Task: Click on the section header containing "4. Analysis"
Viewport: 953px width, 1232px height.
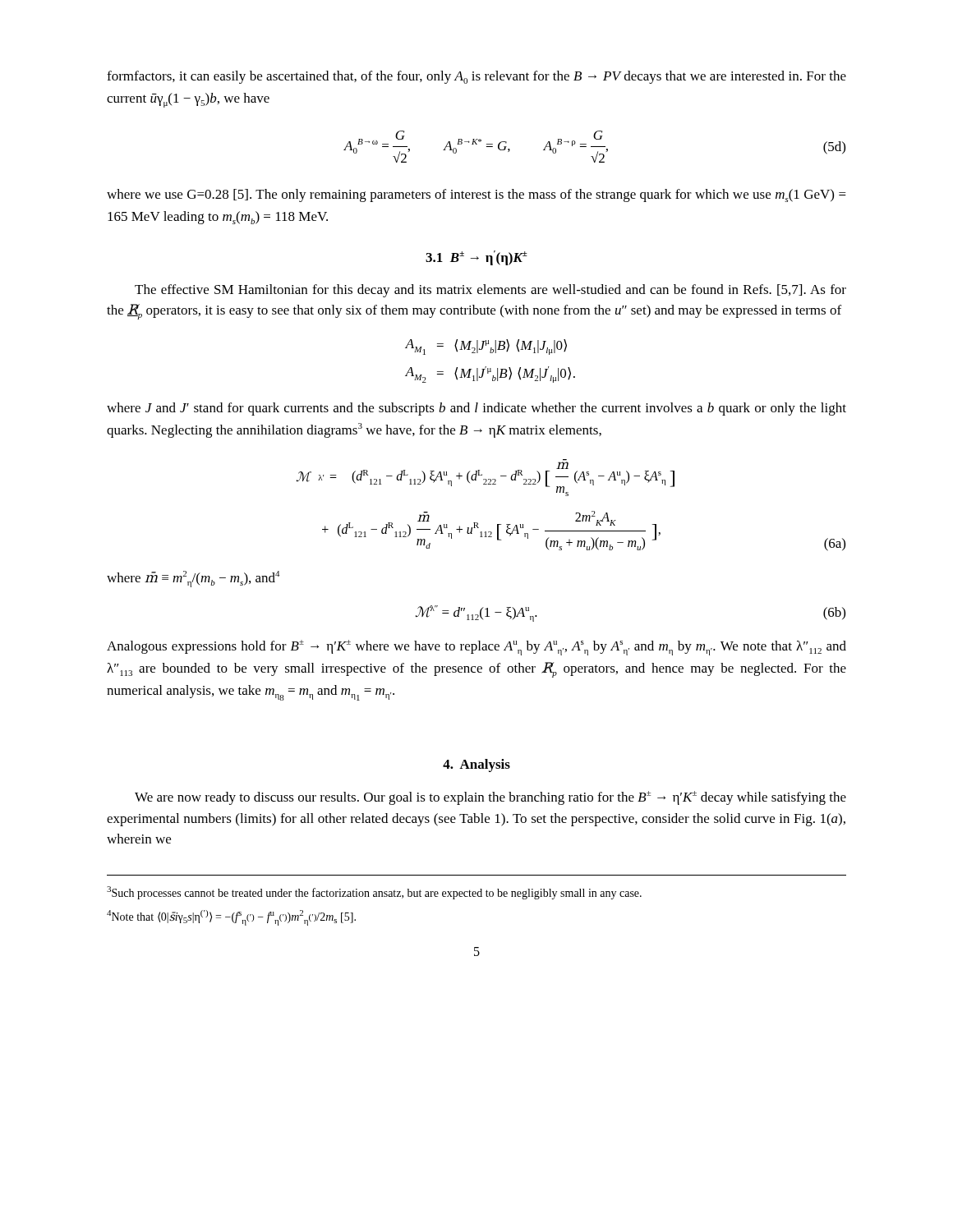Action: [476, 764]
